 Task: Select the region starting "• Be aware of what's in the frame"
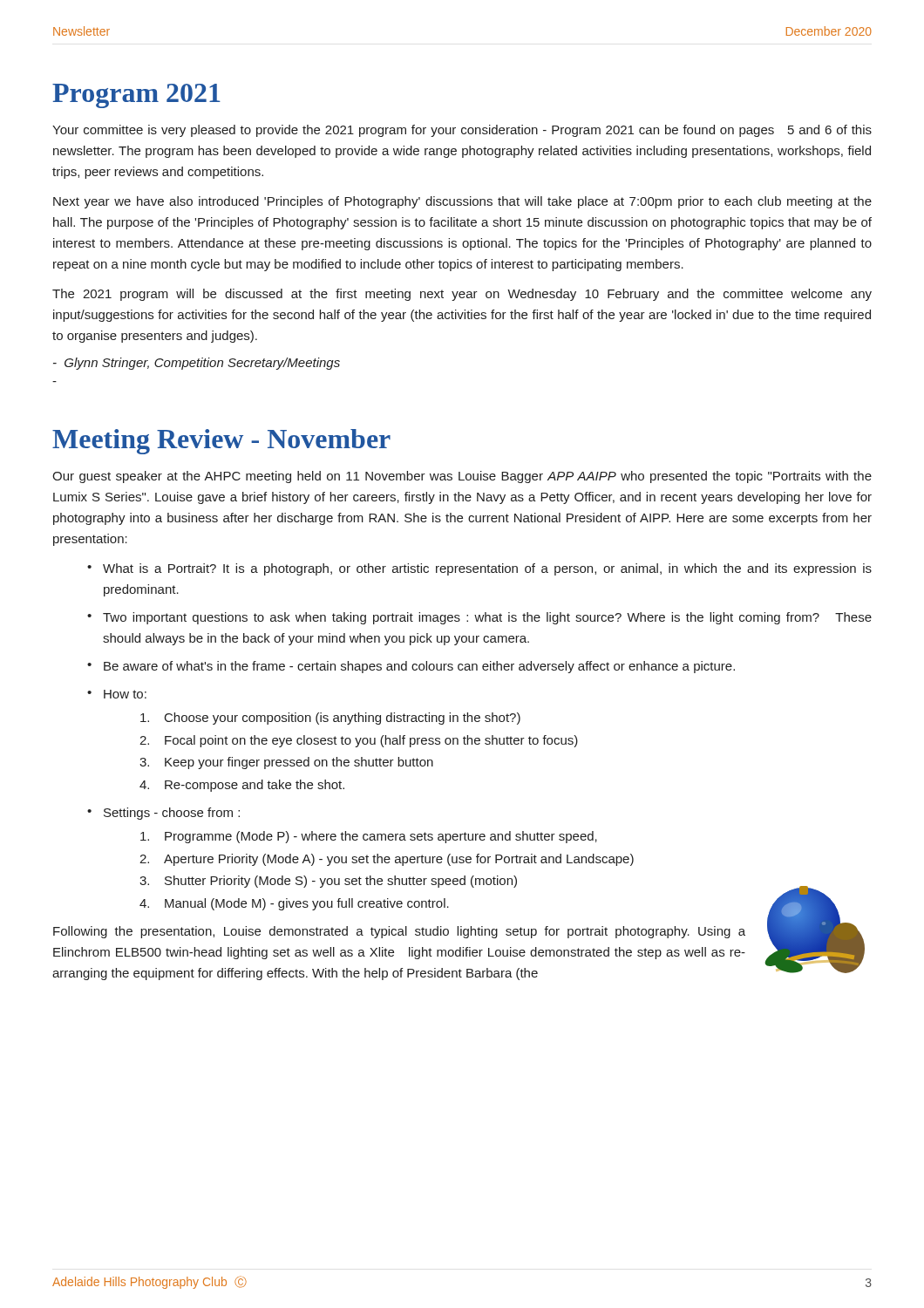[x=479, y=666]
